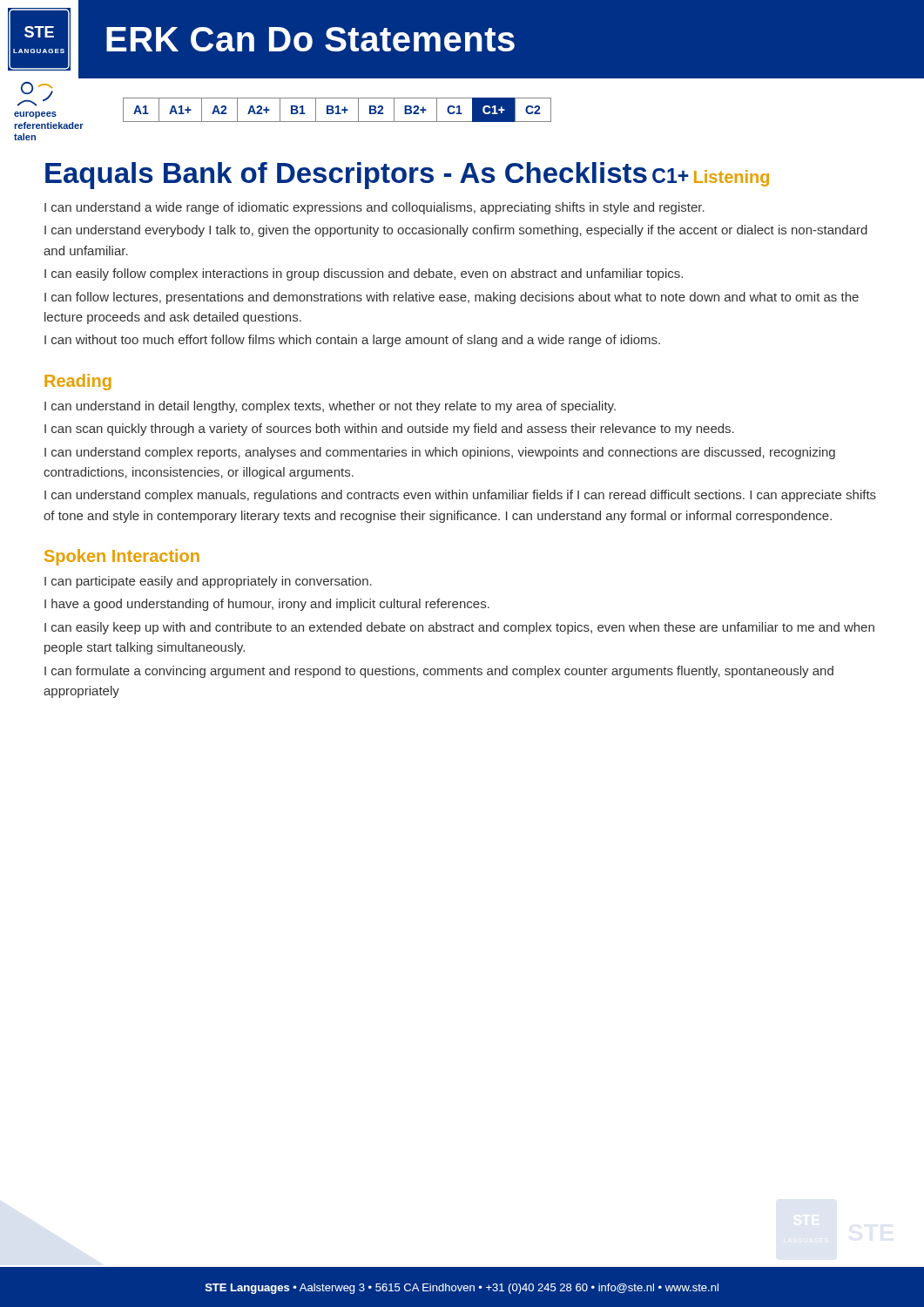Click on the region starting "I can formulate a convincing argument and respond"
Viewport: 924px width, 1307px height.
point(439,680)
